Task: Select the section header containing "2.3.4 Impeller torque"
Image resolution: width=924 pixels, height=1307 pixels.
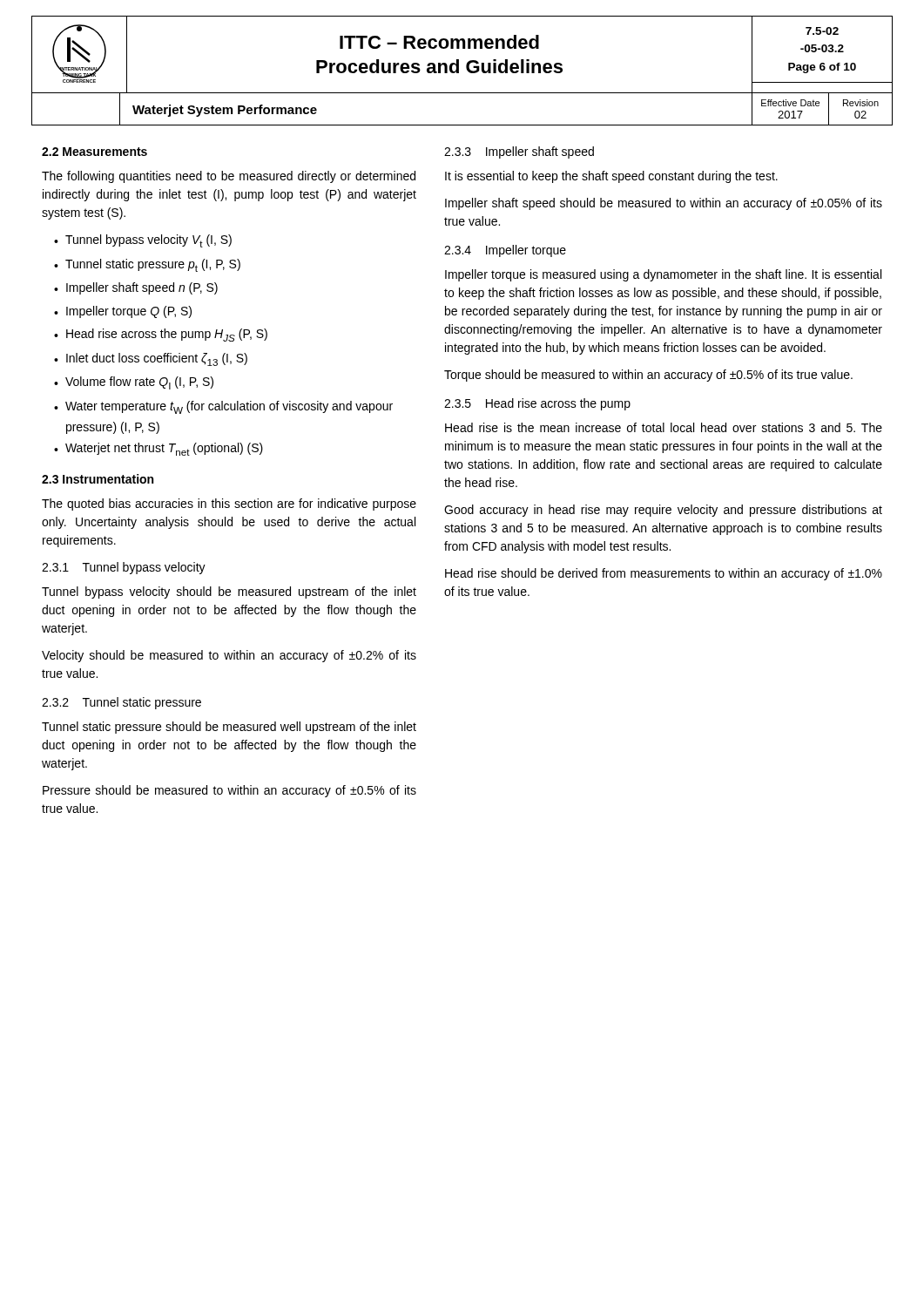Action: pyautogui.click(x=505, y=250)
